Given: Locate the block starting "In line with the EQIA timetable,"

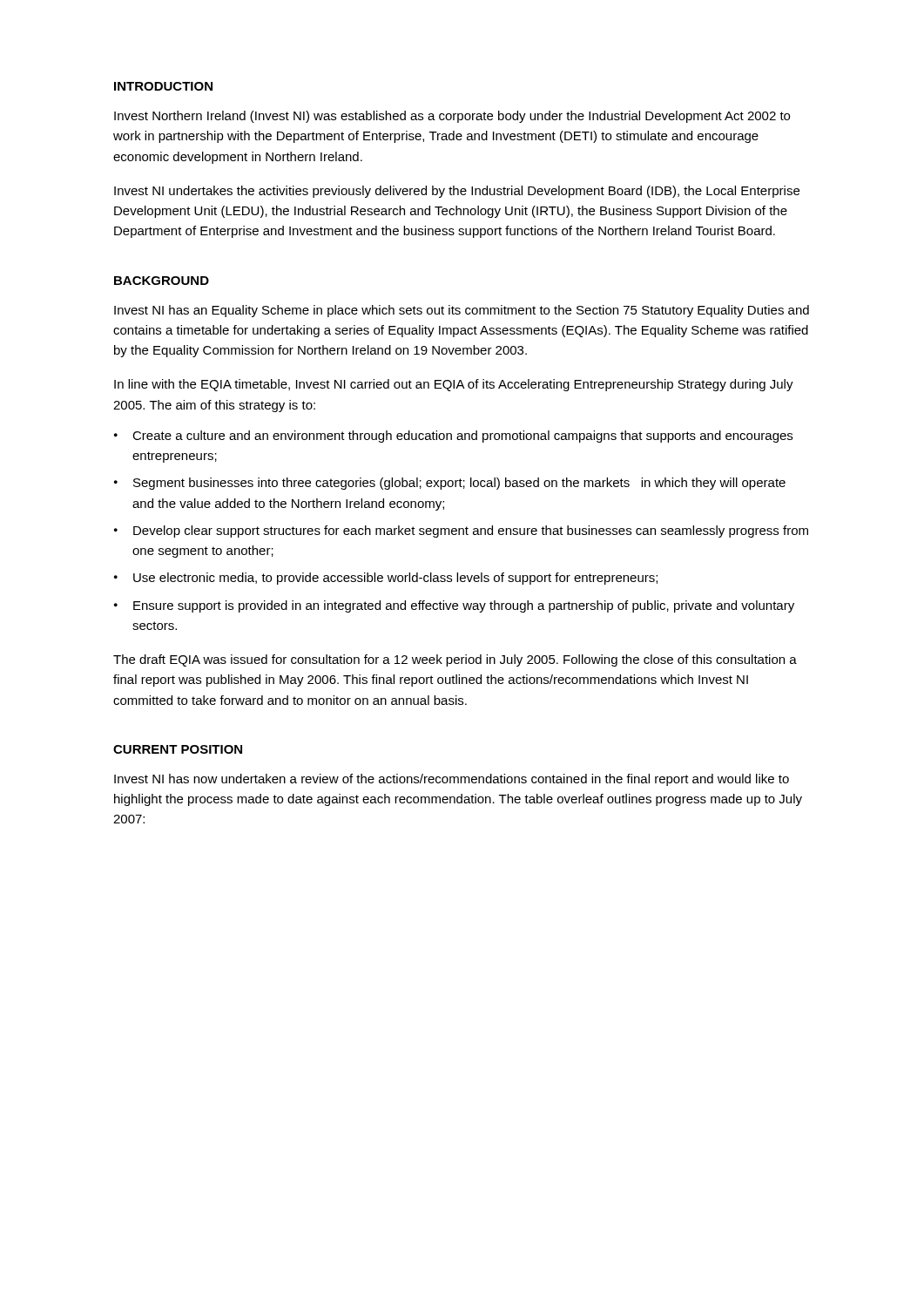Looking at the screenshot, I should click(x=453, y=394).
